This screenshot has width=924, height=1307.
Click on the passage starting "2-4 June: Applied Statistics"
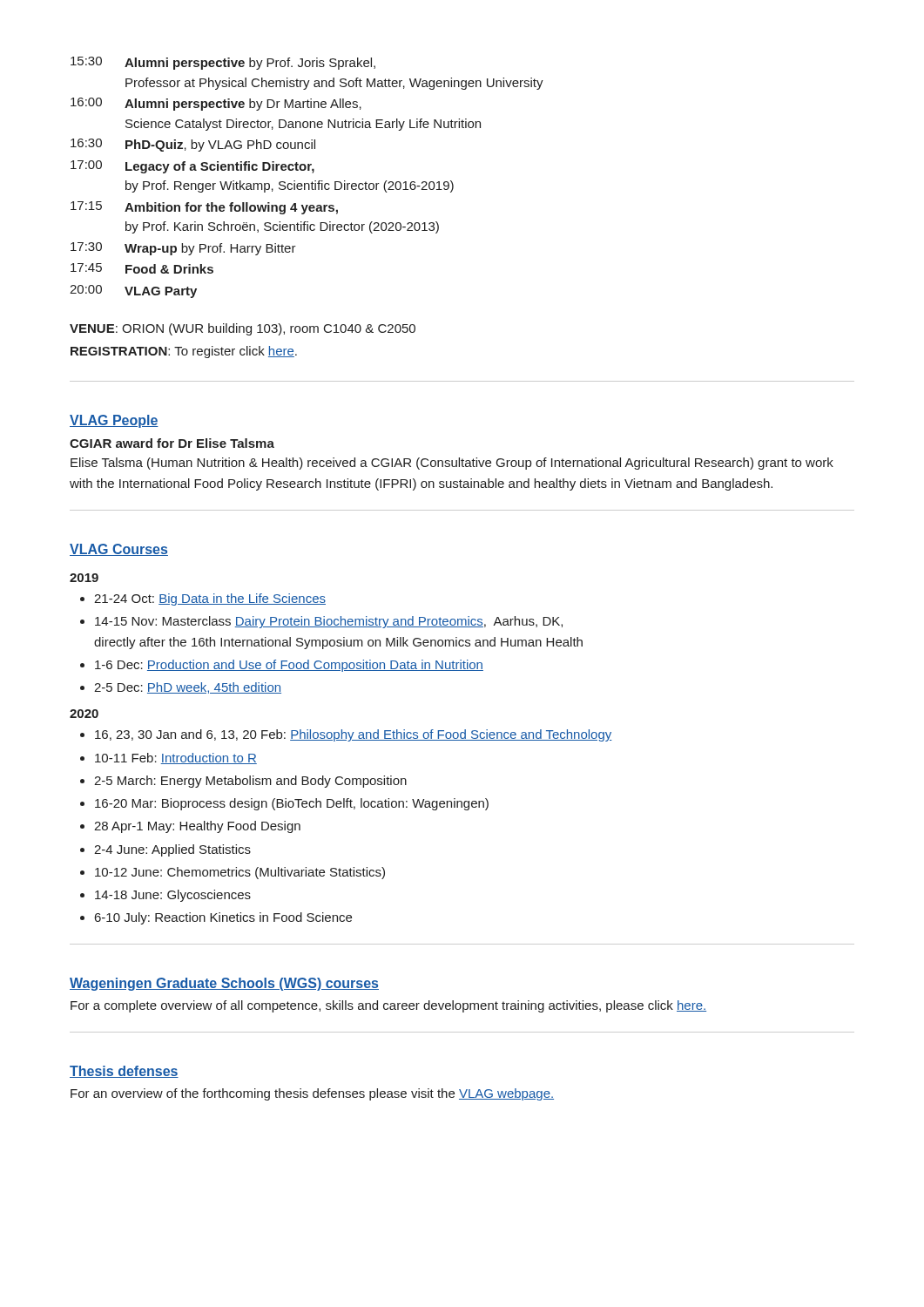(x=172, y=849)
